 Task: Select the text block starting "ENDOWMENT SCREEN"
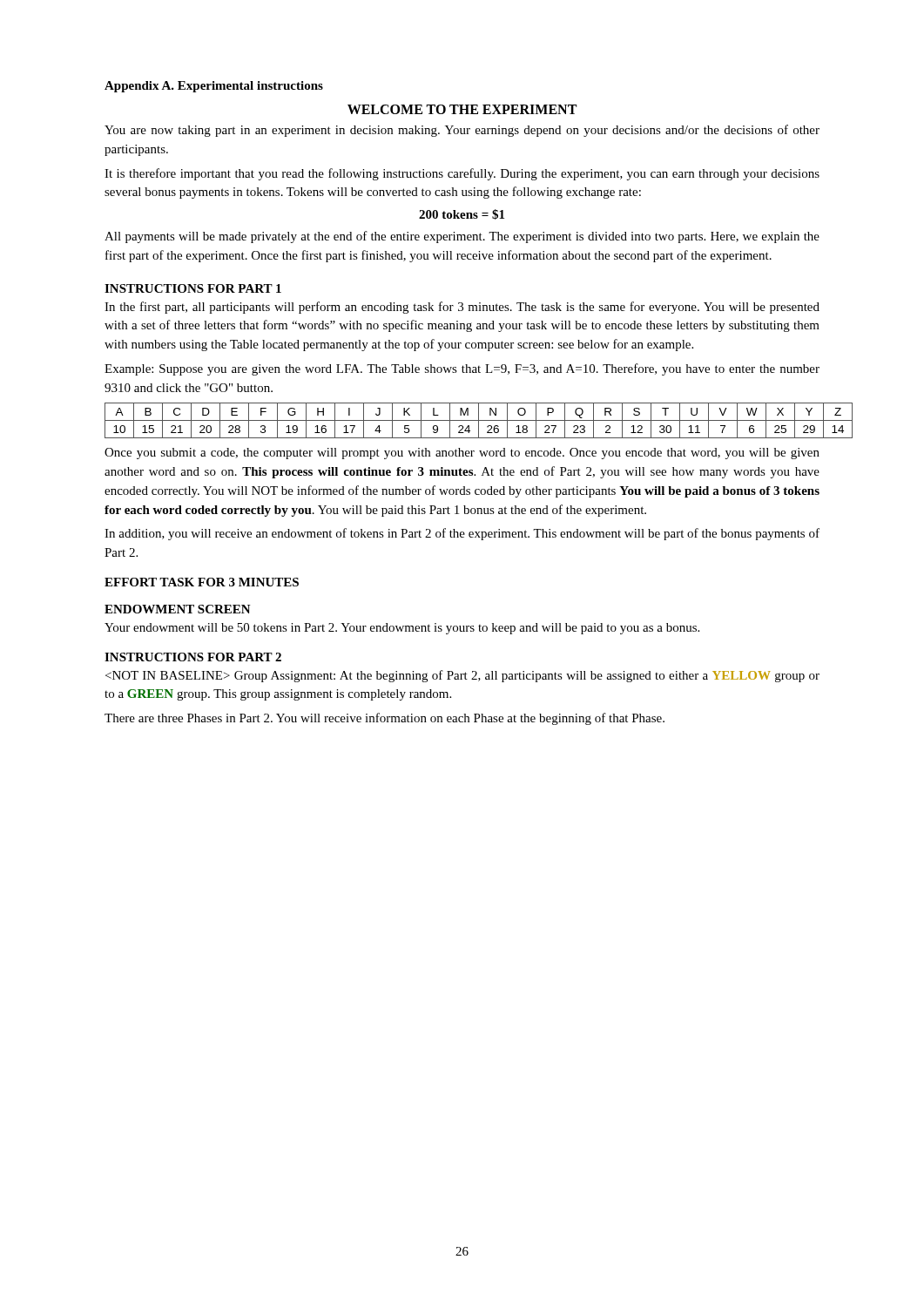(x=178, y=609)
